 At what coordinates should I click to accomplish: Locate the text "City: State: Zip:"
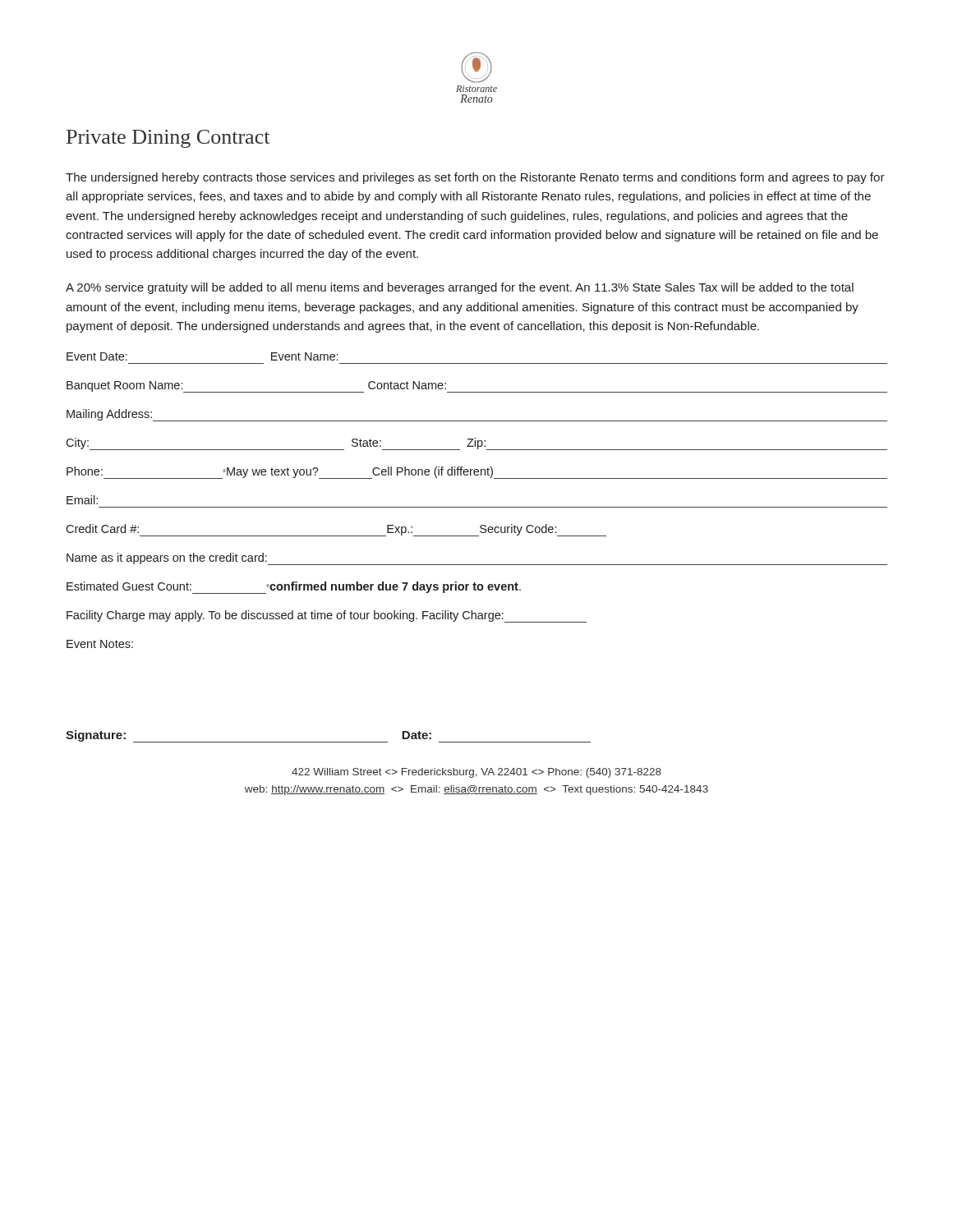tap(476, 443)
